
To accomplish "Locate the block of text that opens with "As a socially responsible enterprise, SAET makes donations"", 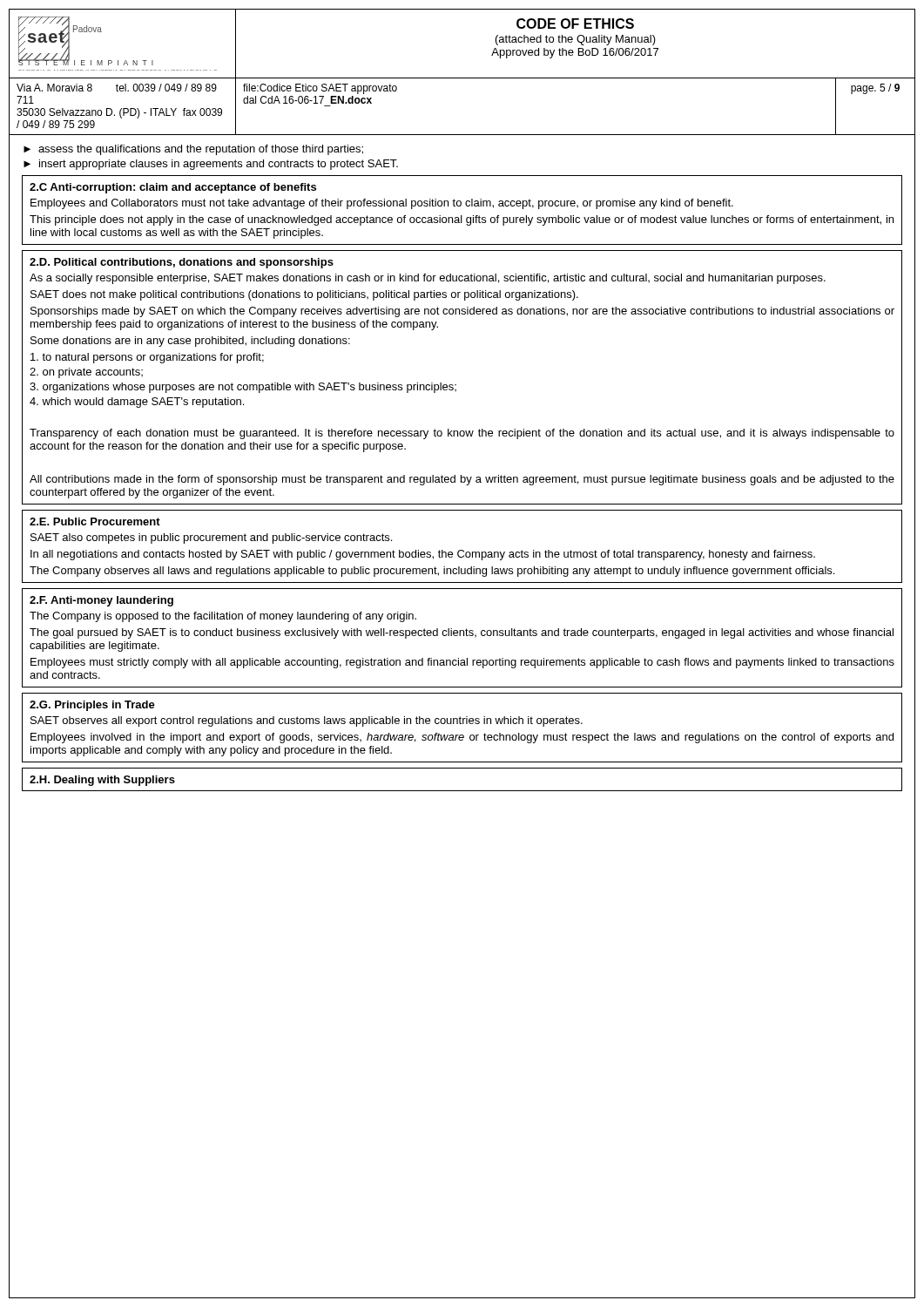I will (462, 385).
